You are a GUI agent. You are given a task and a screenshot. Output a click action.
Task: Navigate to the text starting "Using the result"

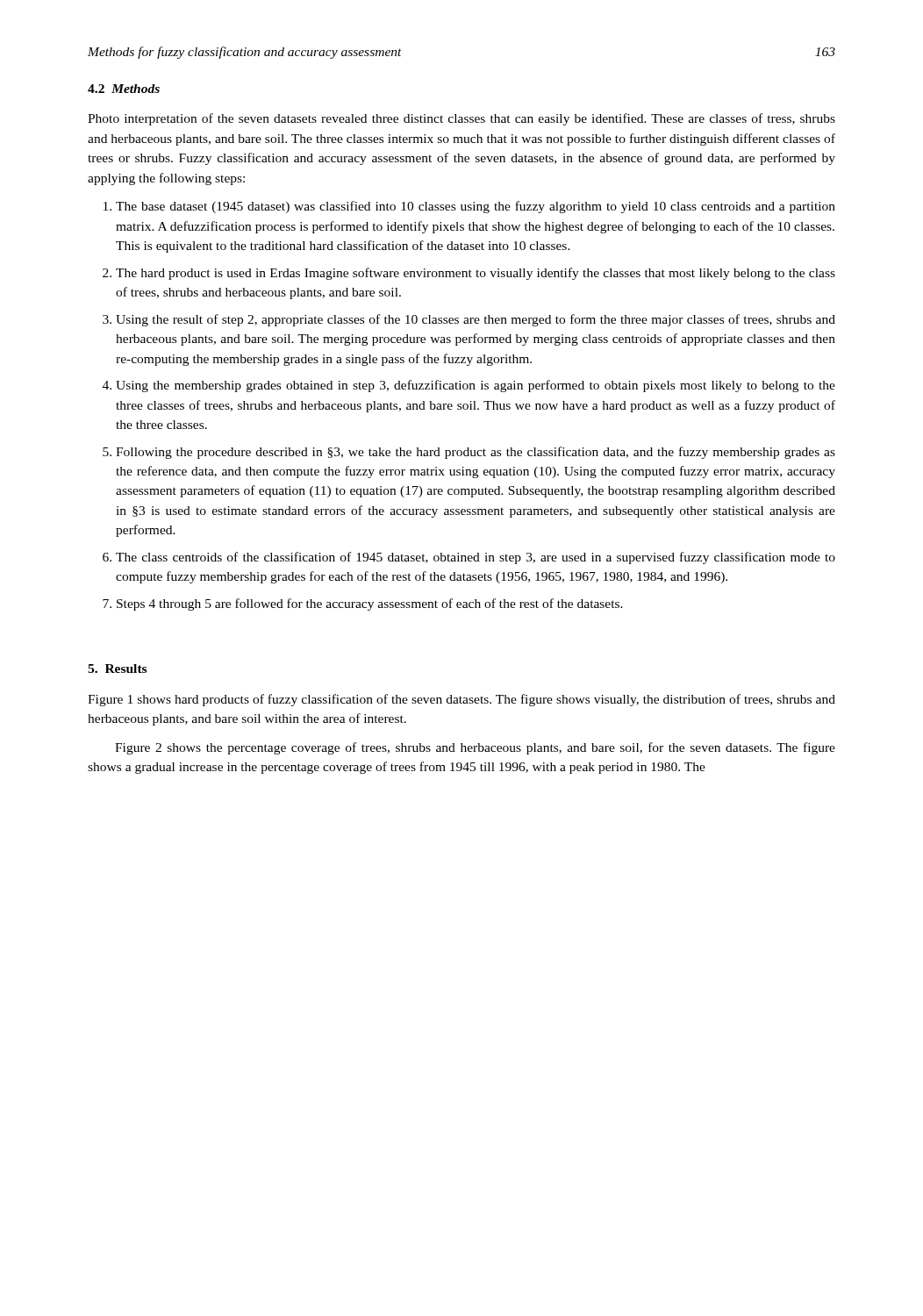[x=476, y=339]
